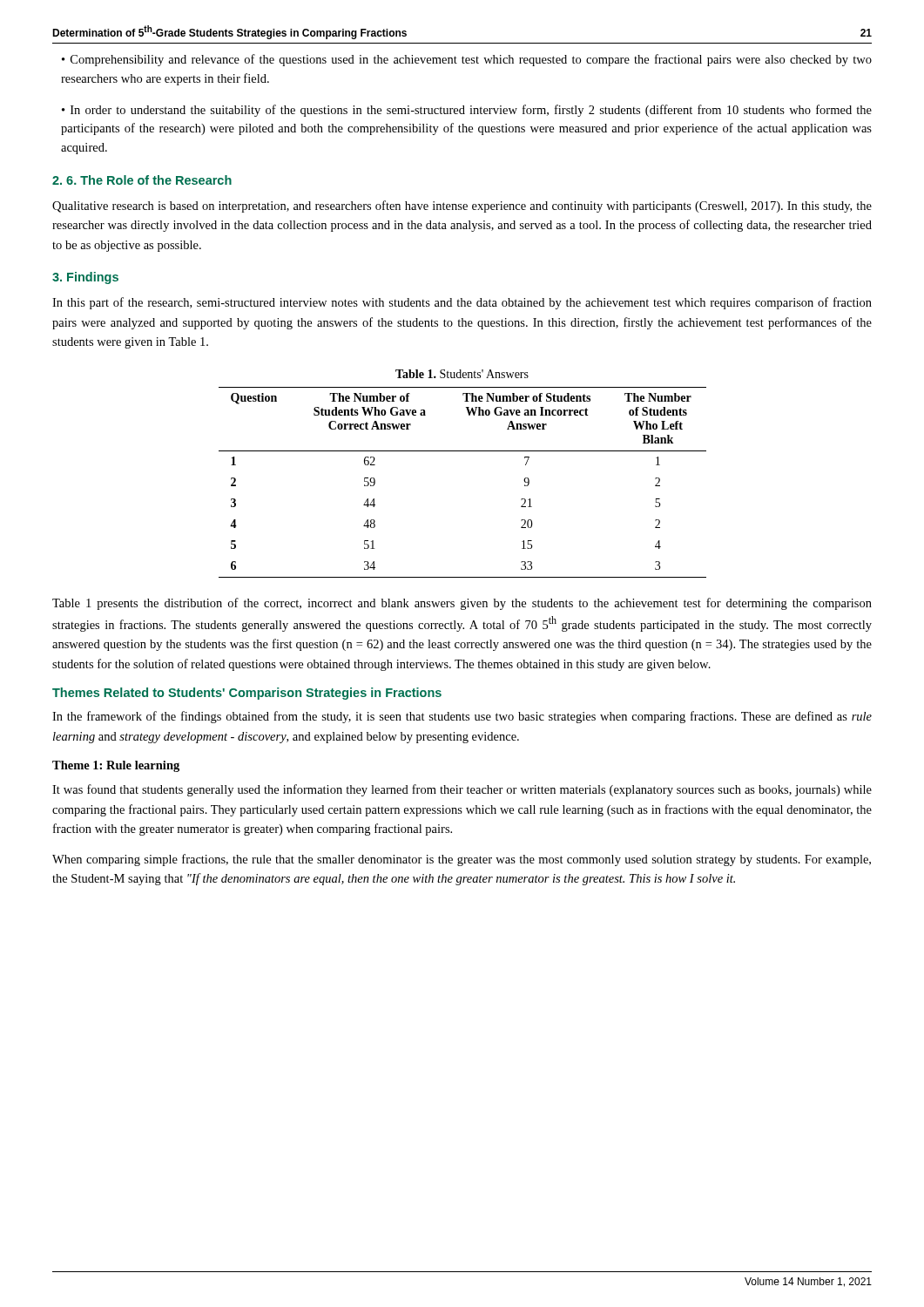The image size is (924, 1307).
Task: Select the text block that reads "Qualitative research is based on"
Action: point(462,225)
